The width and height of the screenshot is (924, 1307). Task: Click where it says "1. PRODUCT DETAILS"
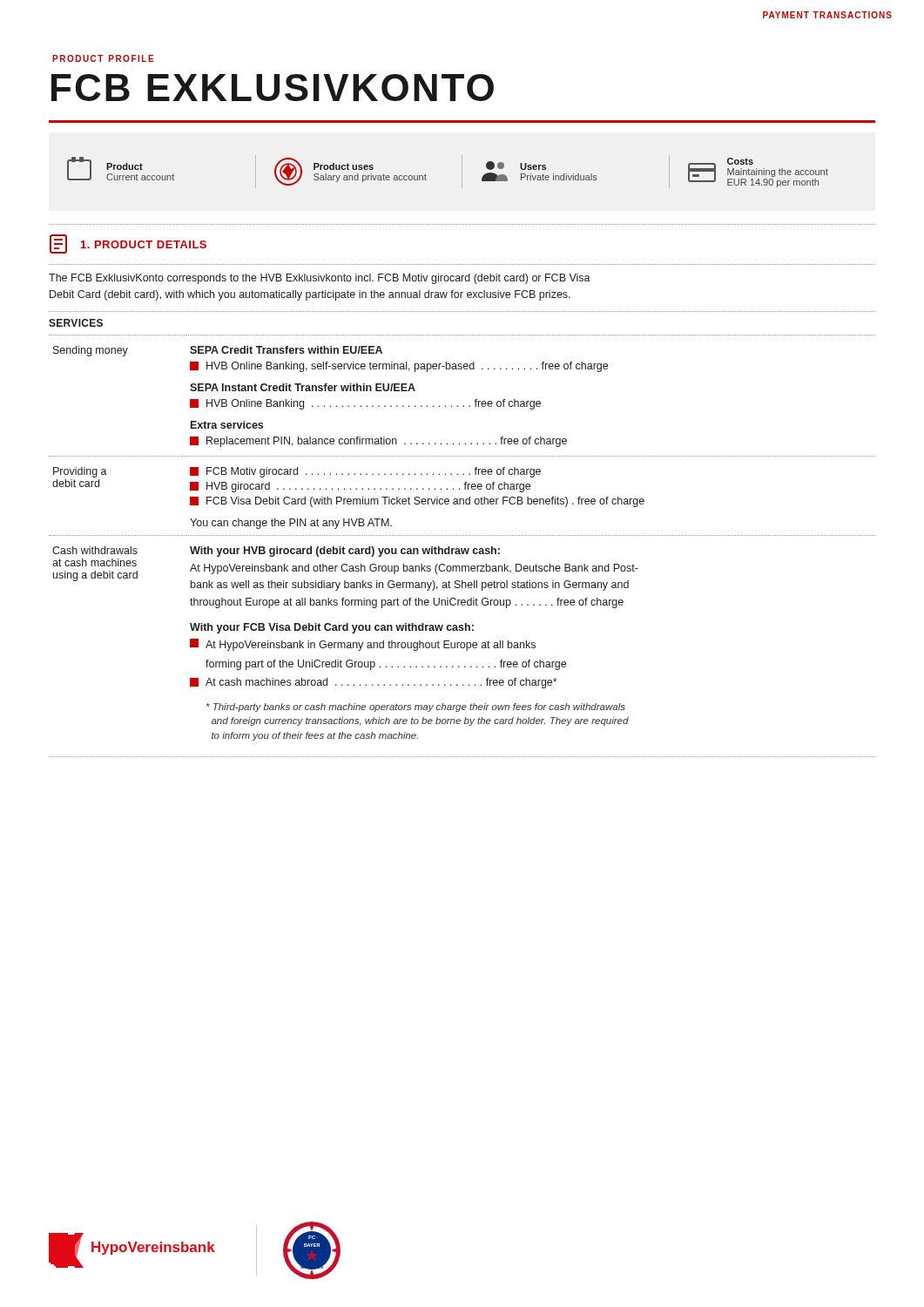click(128, 244)
